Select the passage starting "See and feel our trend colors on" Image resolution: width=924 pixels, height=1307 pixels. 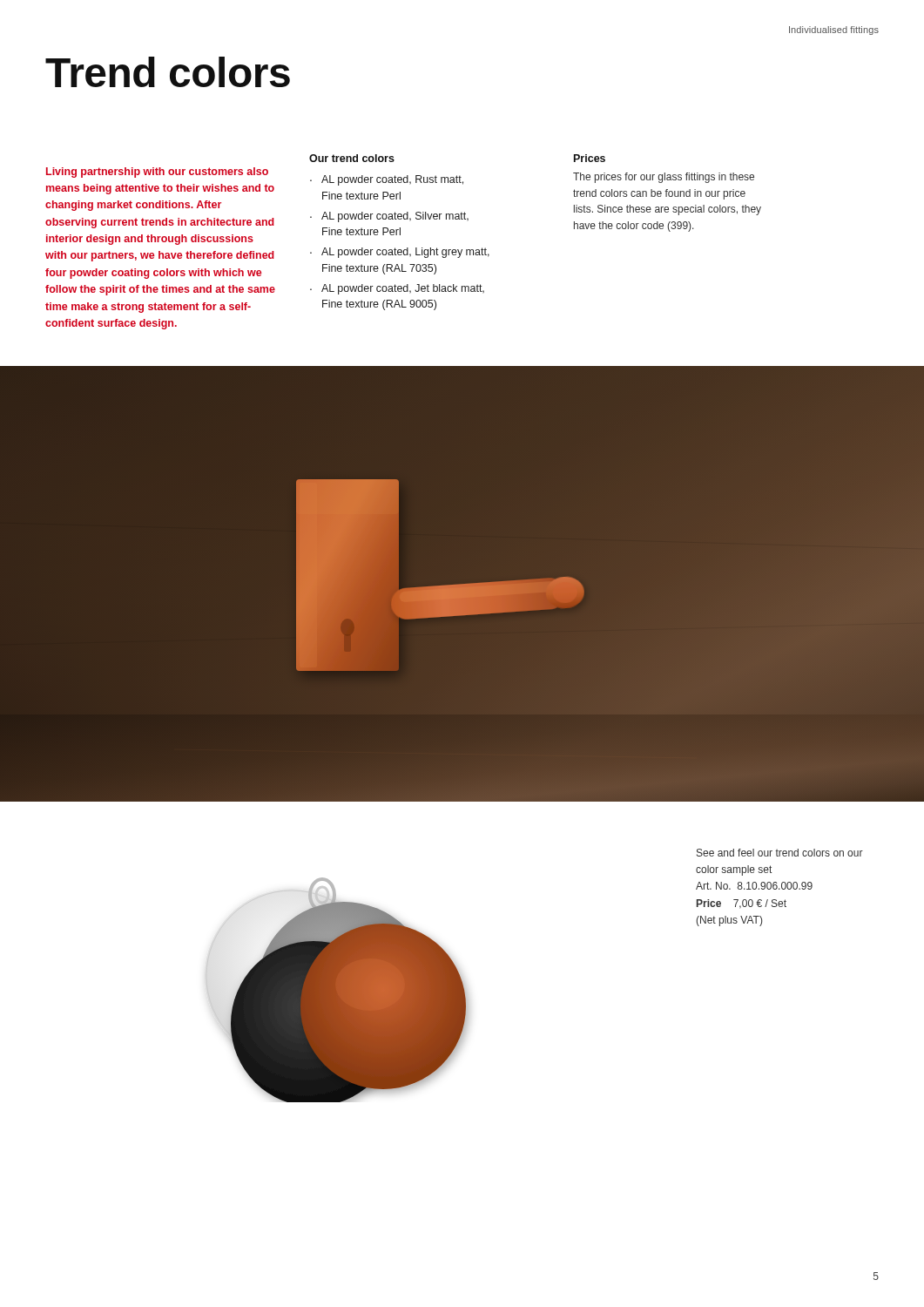pos(779,886)
